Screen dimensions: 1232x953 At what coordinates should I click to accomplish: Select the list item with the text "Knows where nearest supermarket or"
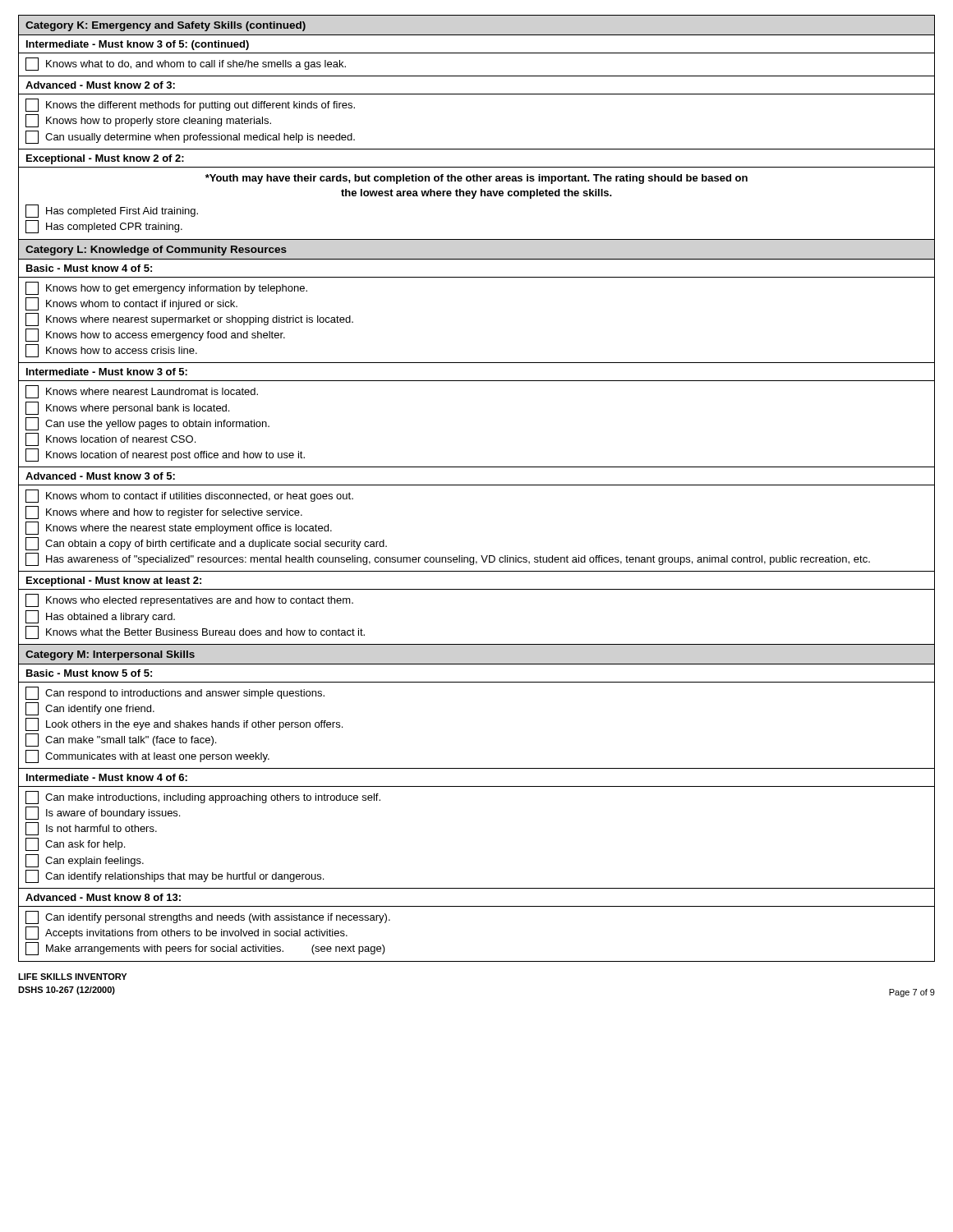[189, 319]
